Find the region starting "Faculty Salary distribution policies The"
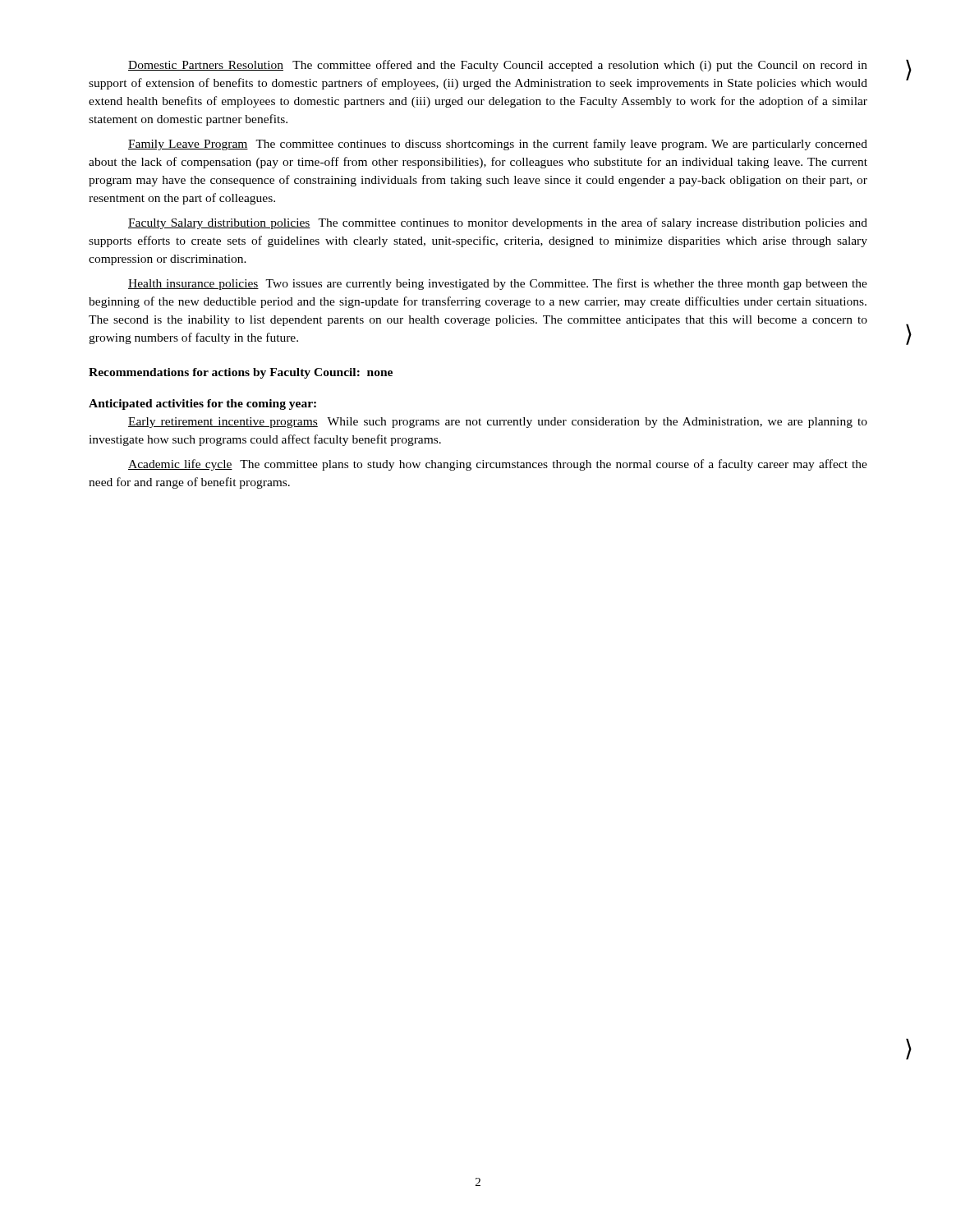This screenshot has height=1232, width=956. (478, 240)
